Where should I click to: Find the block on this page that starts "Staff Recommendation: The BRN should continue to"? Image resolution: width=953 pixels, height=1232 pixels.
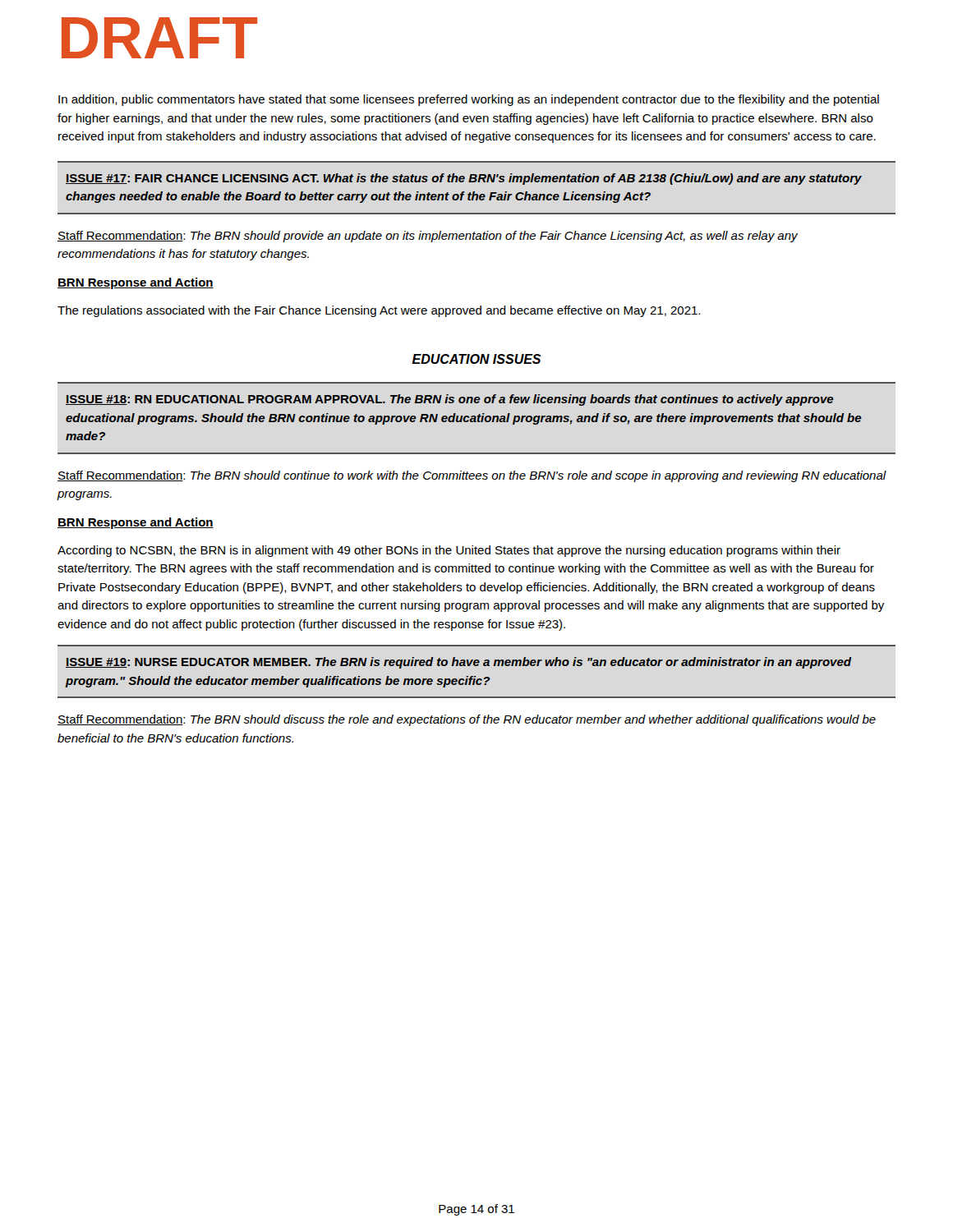476,485
